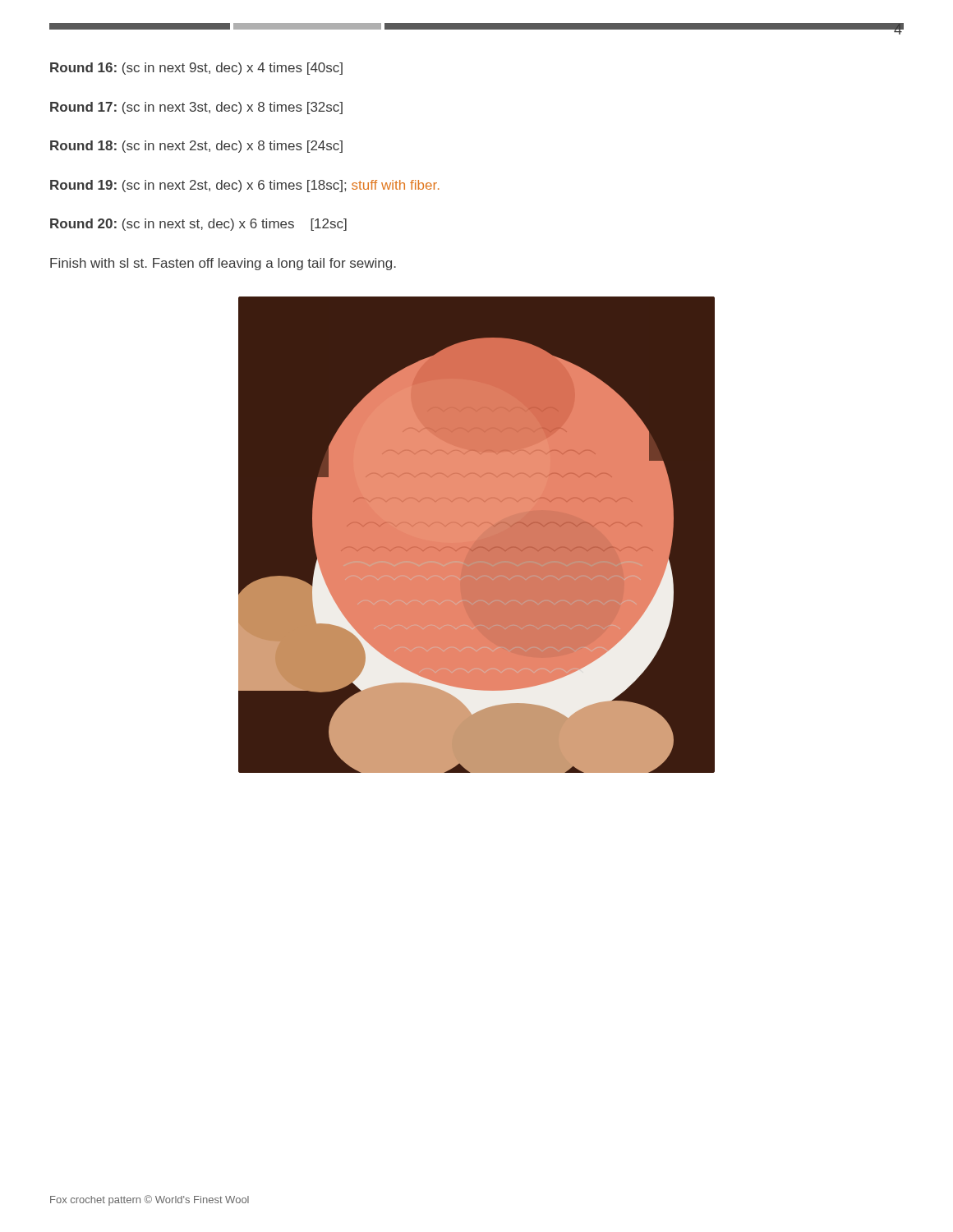This screenshot has width=953, height=1232.
Task: Where is the passage that starts "Round 16: (sc in next 9st,"?
Action: [x=196, y=68]
